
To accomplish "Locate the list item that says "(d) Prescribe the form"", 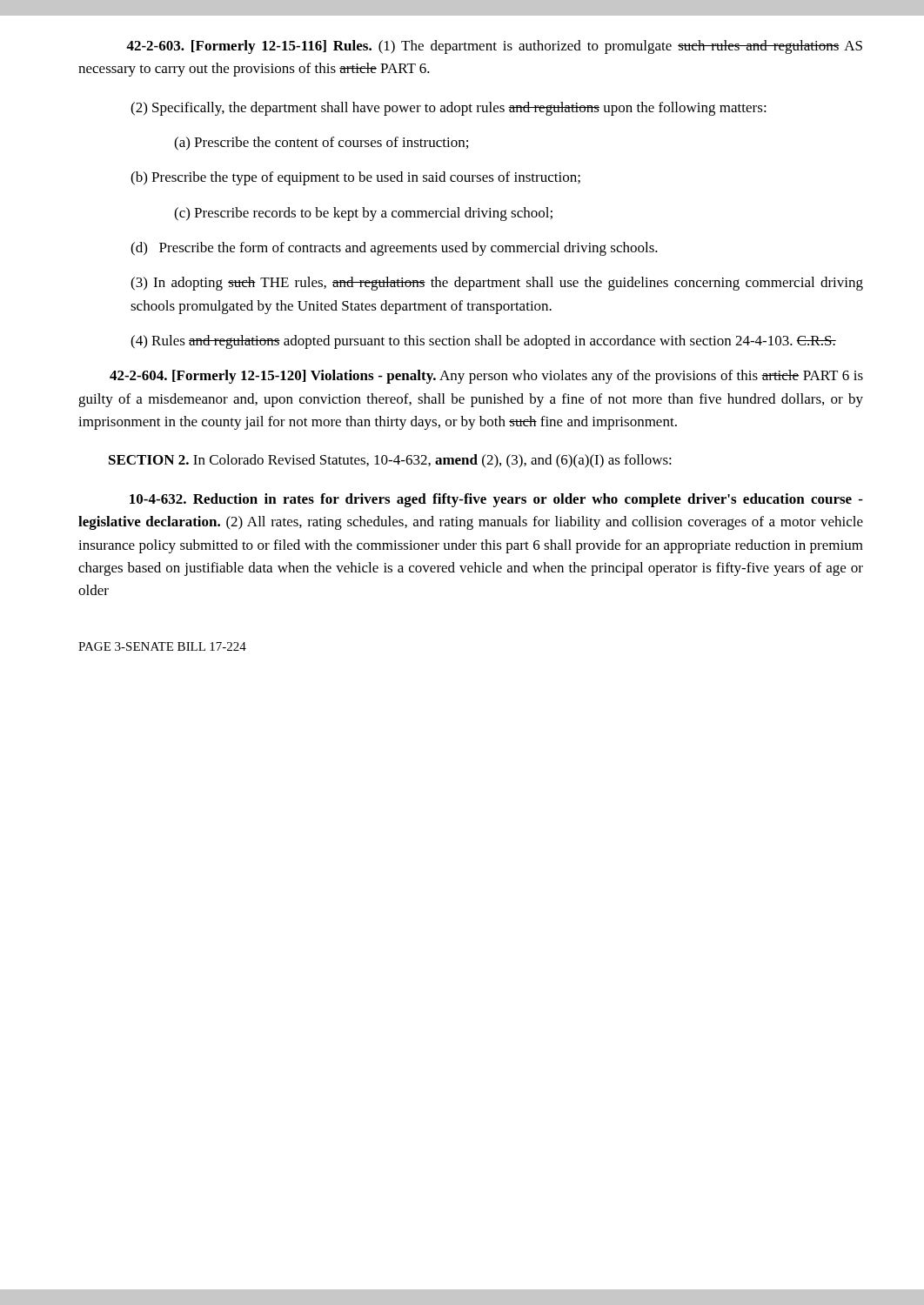I will tap(394, 248).
